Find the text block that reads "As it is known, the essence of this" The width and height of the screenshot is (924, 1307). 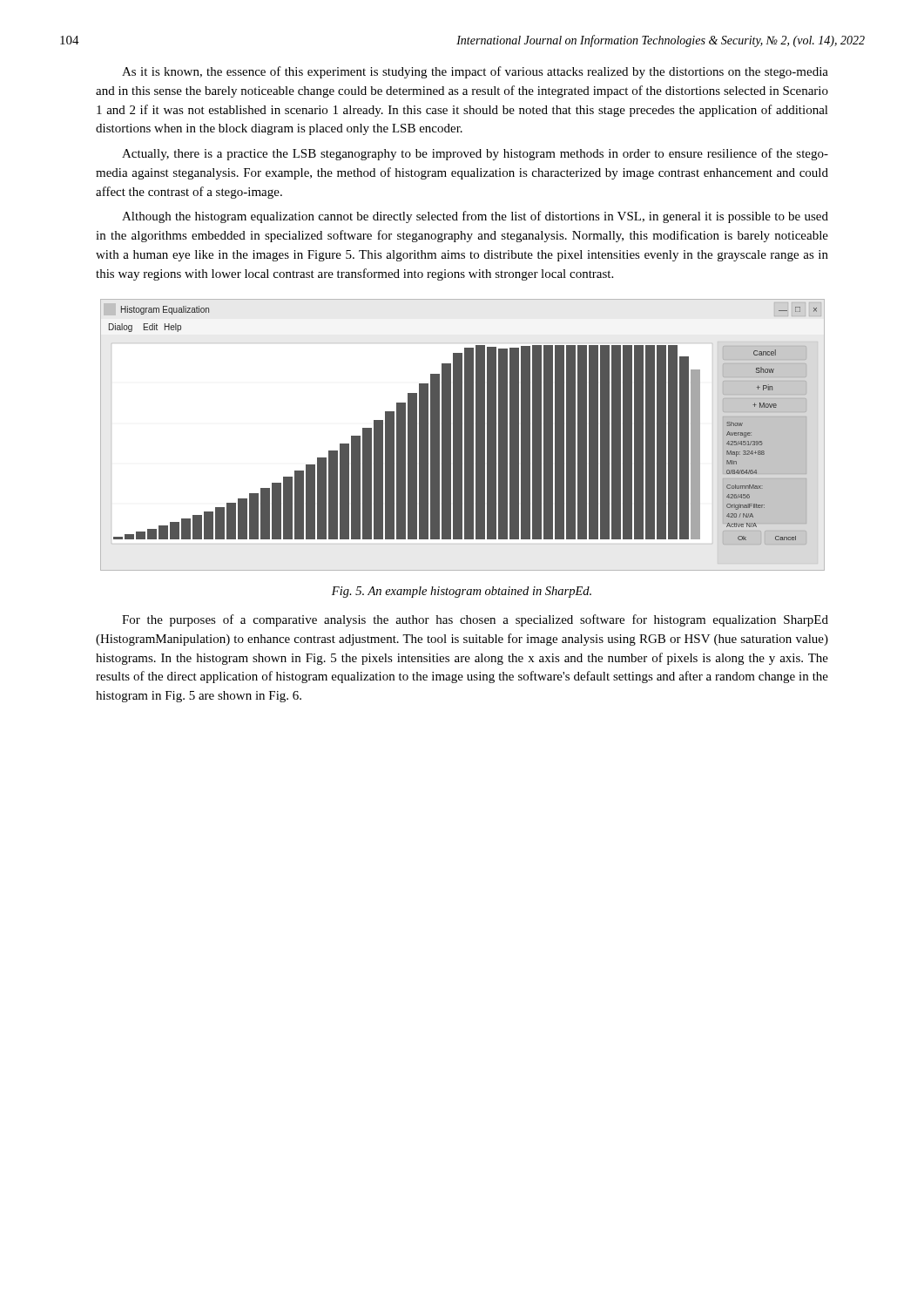pyautogui.click(x=462, y=101)
